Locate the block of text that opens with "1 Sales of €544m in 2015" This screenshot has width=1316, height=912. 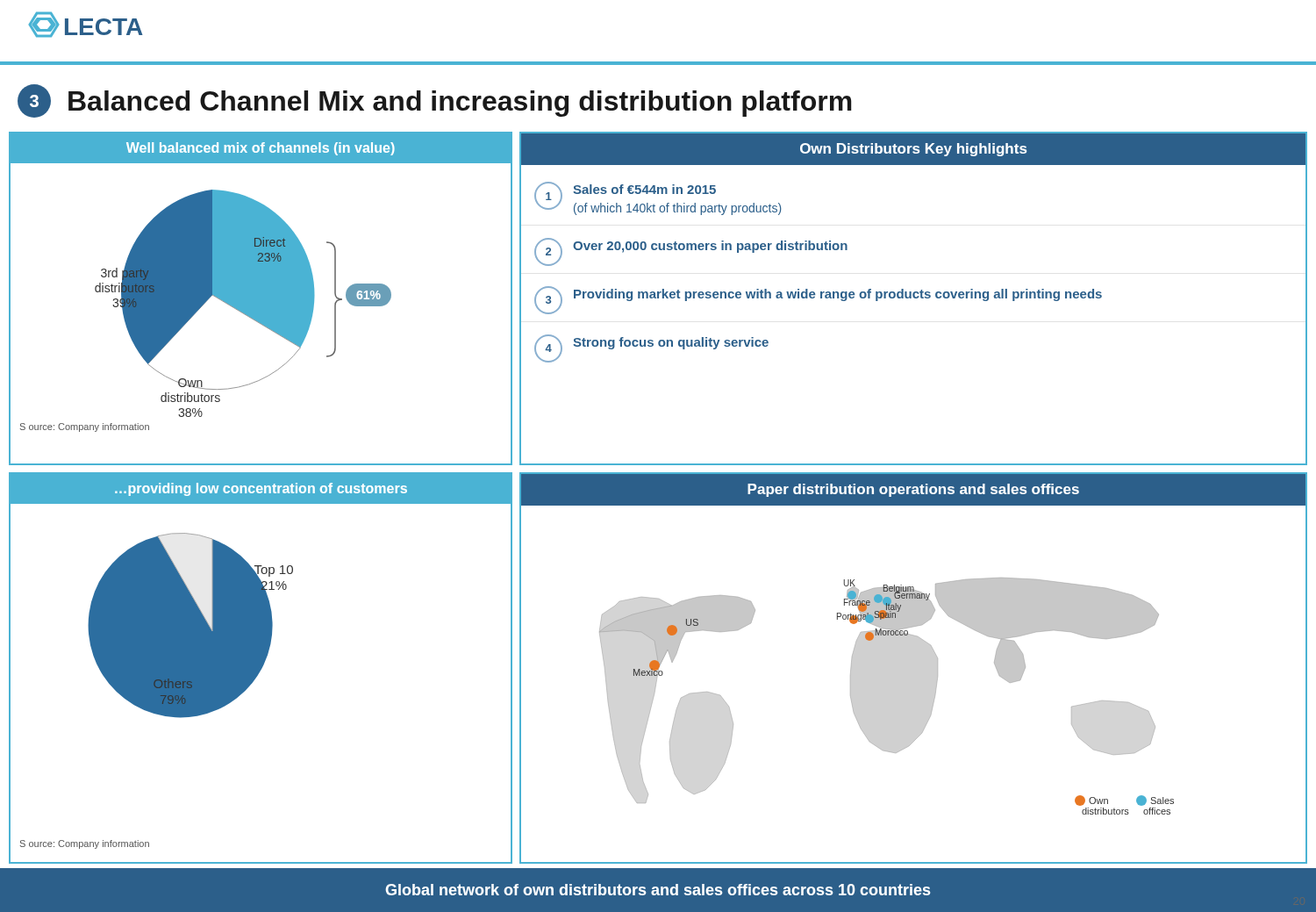[x=658, y=199]
